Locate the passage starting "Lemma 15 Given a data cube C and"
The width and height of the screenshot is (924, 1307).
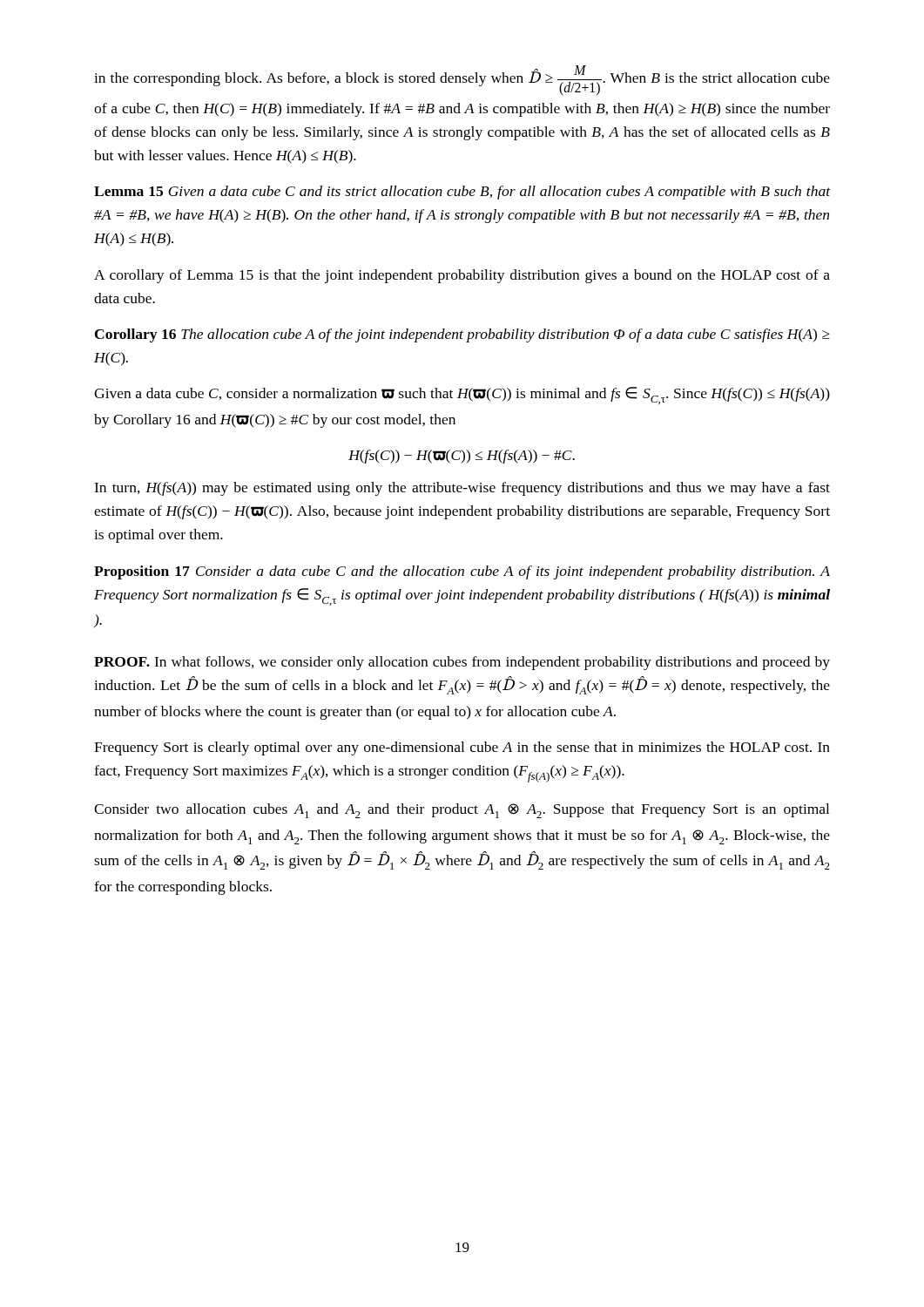coord(462,215)
